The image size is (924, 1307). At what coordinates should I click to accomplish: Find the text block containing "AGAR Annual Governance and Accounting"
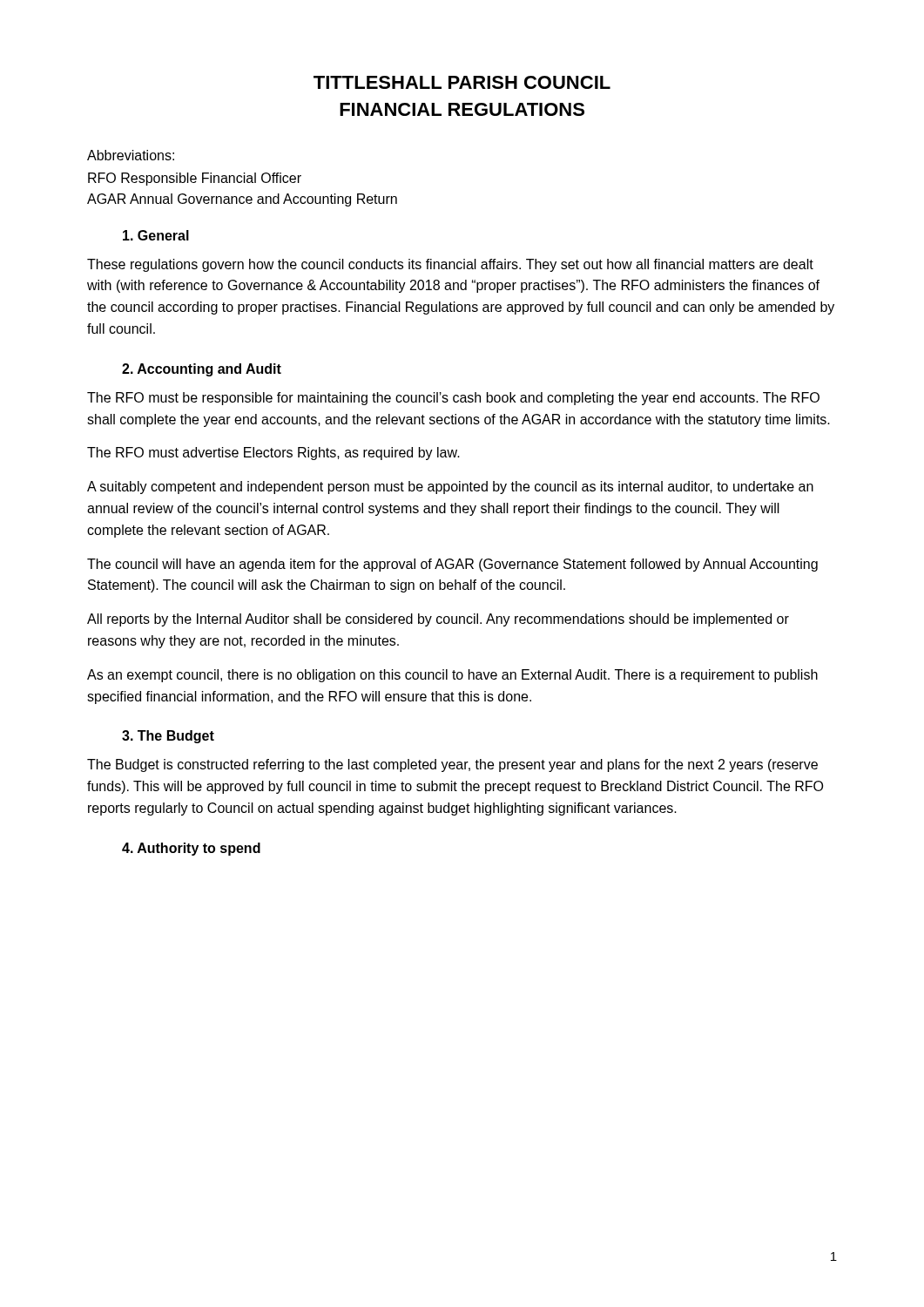tap(242, 199)
